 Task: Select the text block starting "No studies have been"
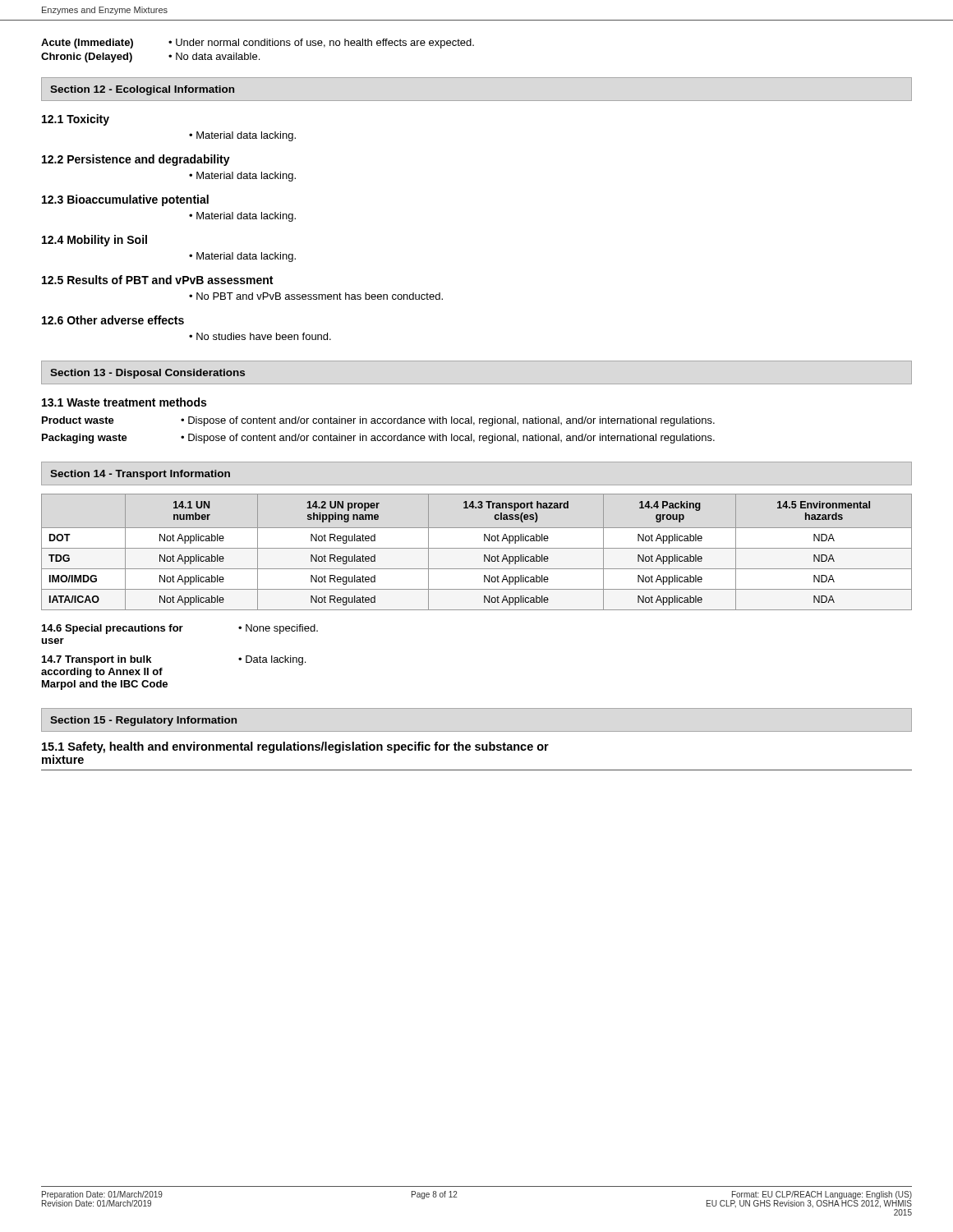(x=264, y=336)
